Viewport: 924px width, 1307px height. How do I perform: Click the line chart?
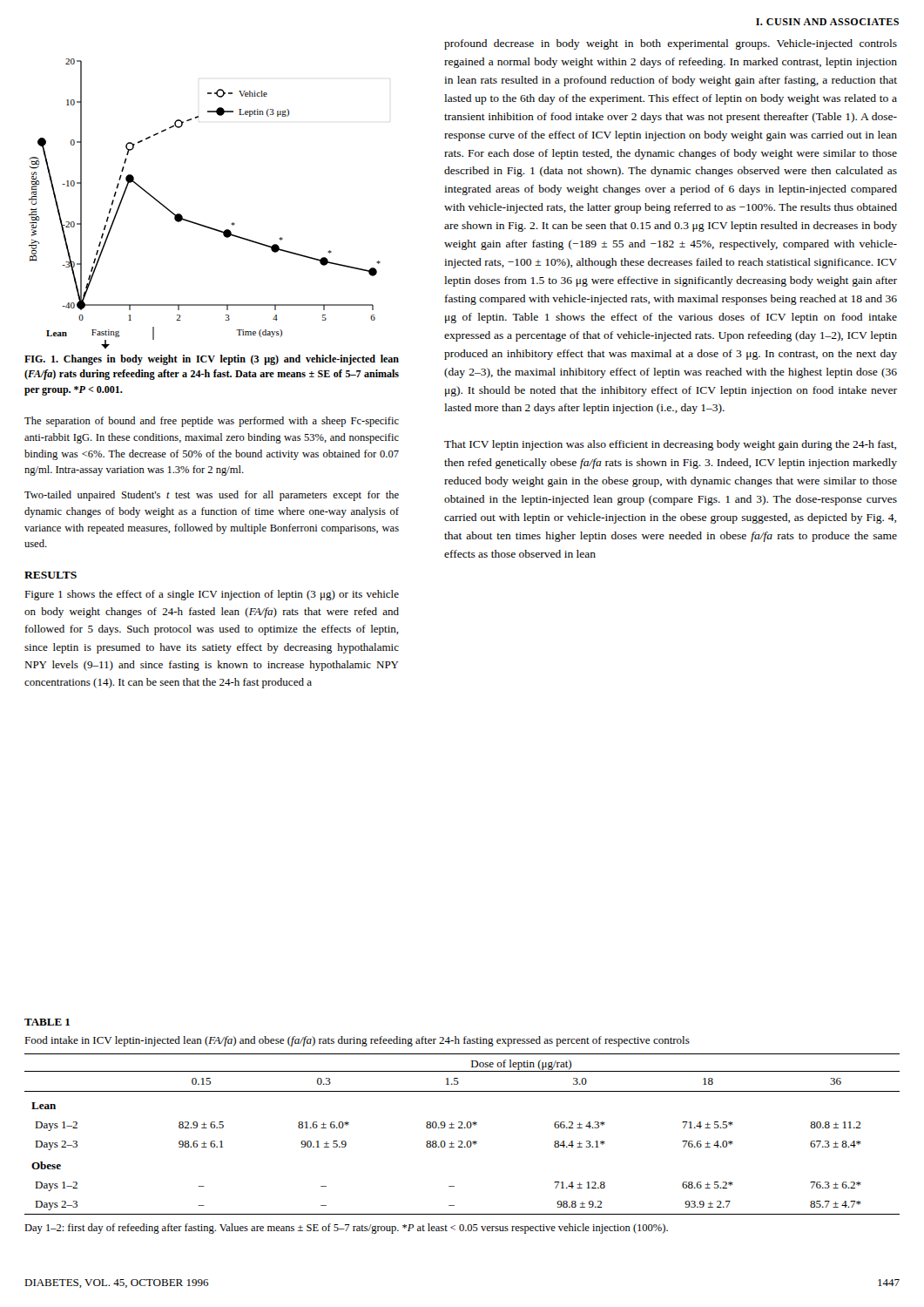pyautogui.click(x=212, y=192)
